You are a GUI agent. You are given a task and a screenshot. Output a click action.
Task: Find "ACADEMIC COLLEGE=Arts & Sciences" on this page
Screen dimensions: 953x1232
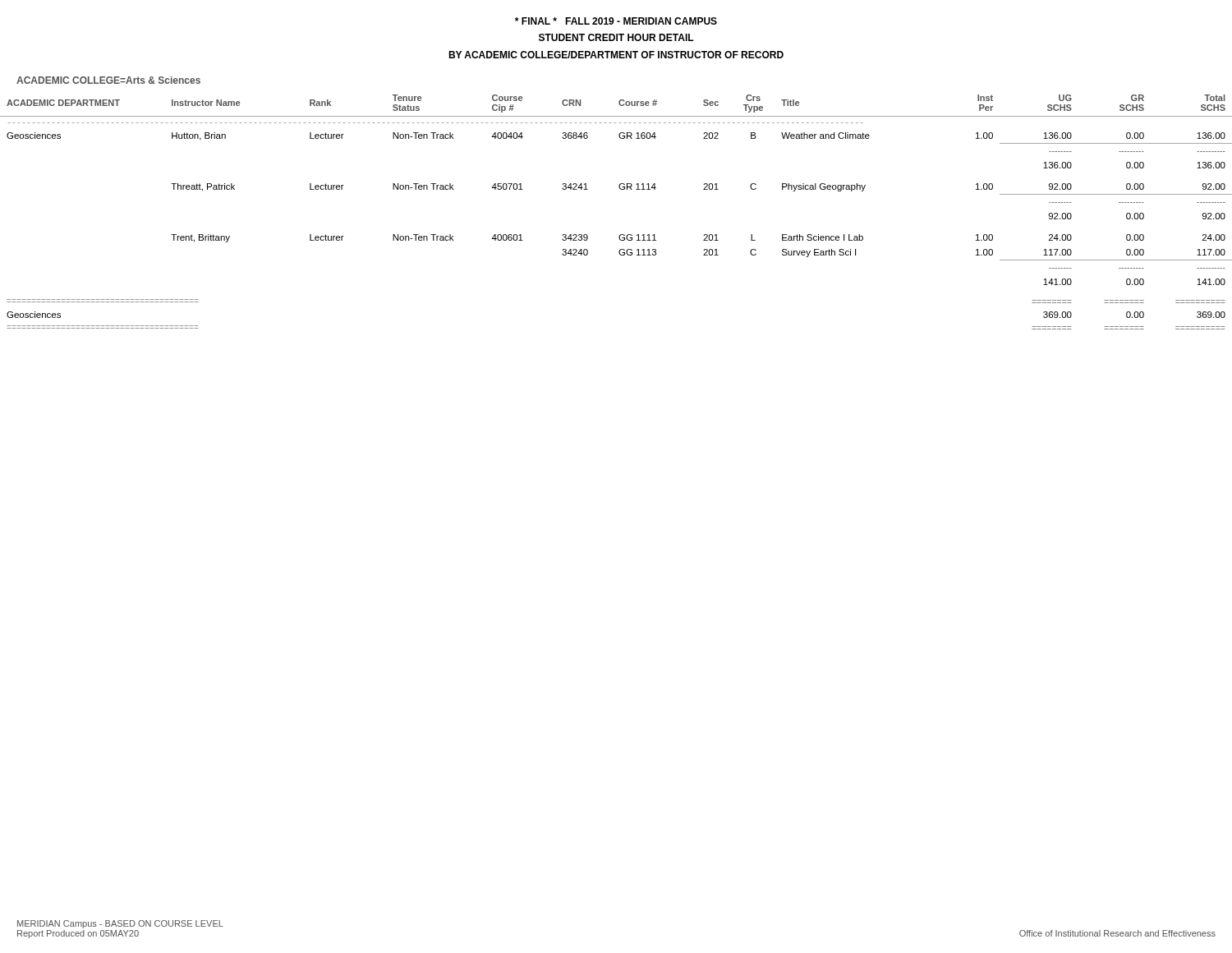[109, 81]
